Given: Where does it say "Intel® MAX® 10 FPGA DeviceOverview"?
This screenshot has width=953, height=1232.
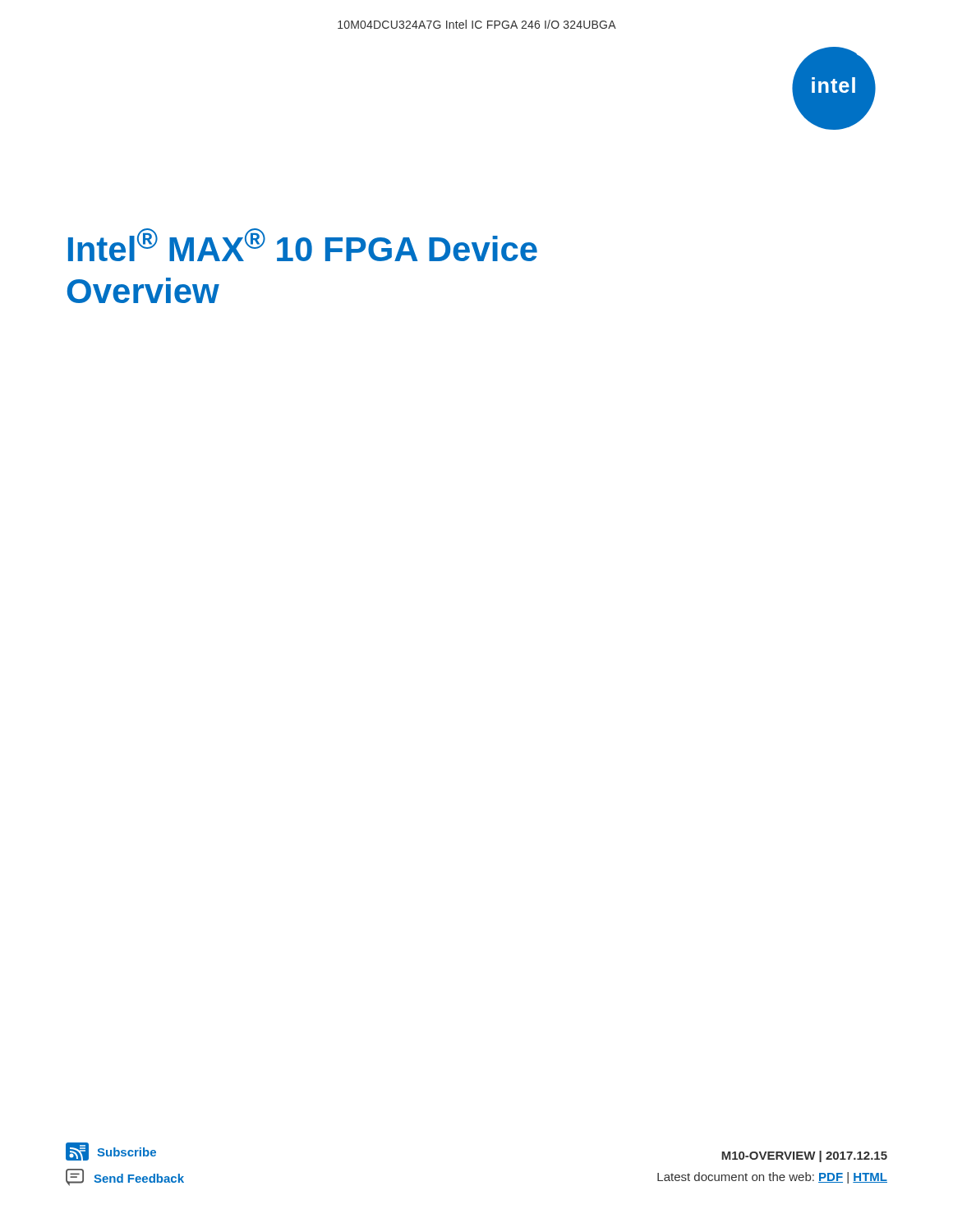Looking at the screenshot, I should click(x=302, y=267).
